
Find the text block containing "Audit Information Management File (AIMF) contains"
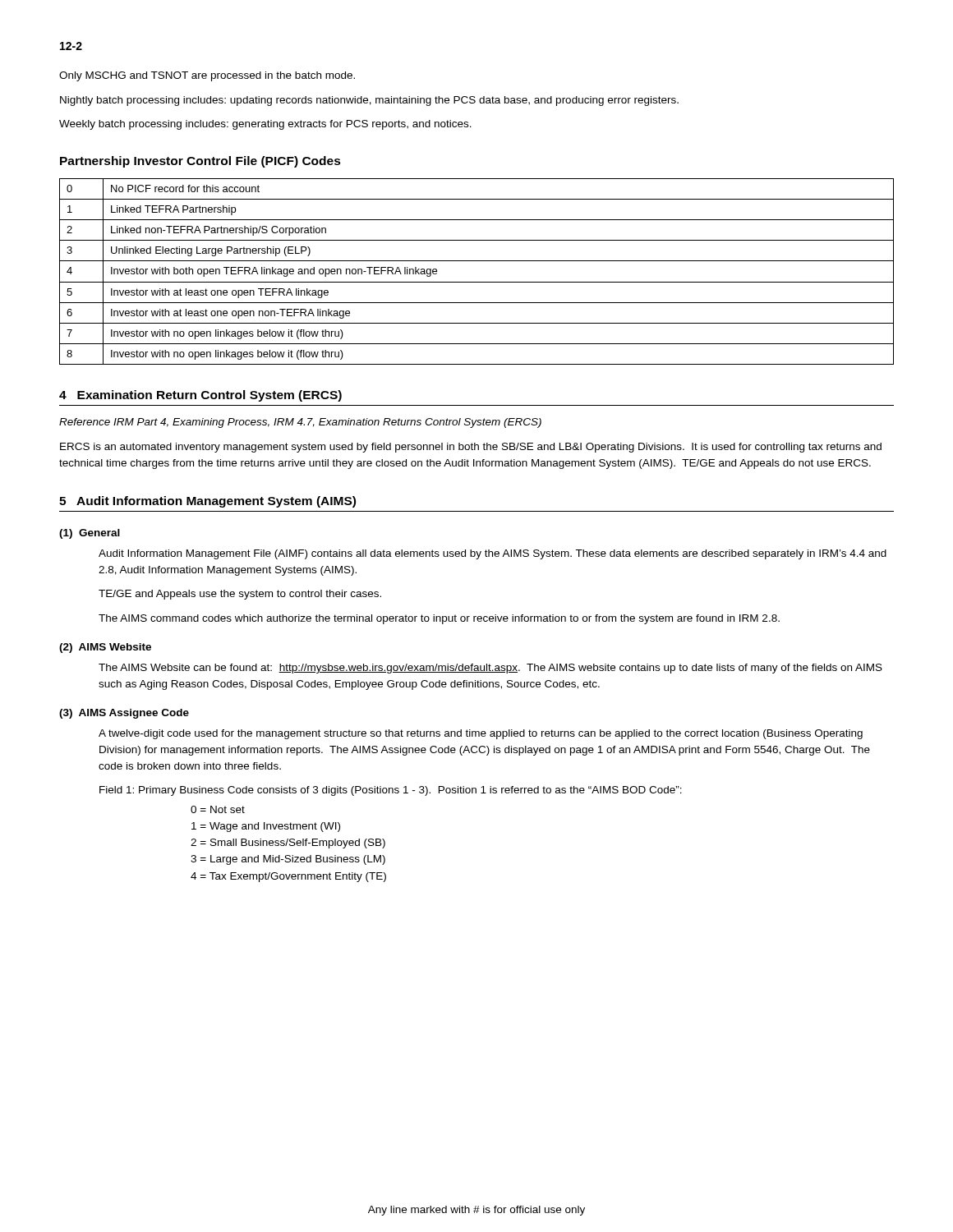click(493, 561)
